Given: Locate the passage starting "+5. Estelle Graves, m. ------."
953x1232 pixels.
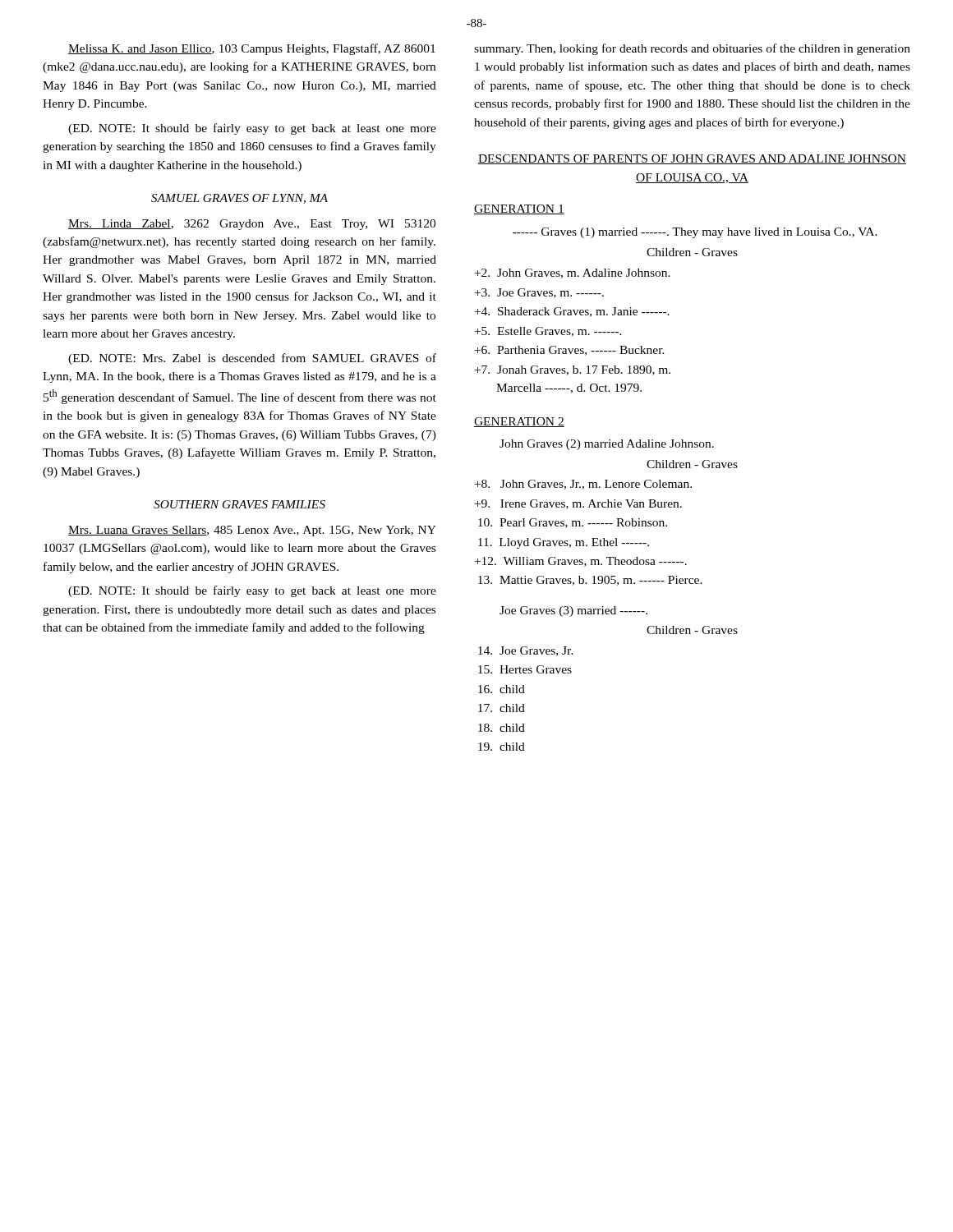Looking at the screenshot, I should tap(548, 330).
